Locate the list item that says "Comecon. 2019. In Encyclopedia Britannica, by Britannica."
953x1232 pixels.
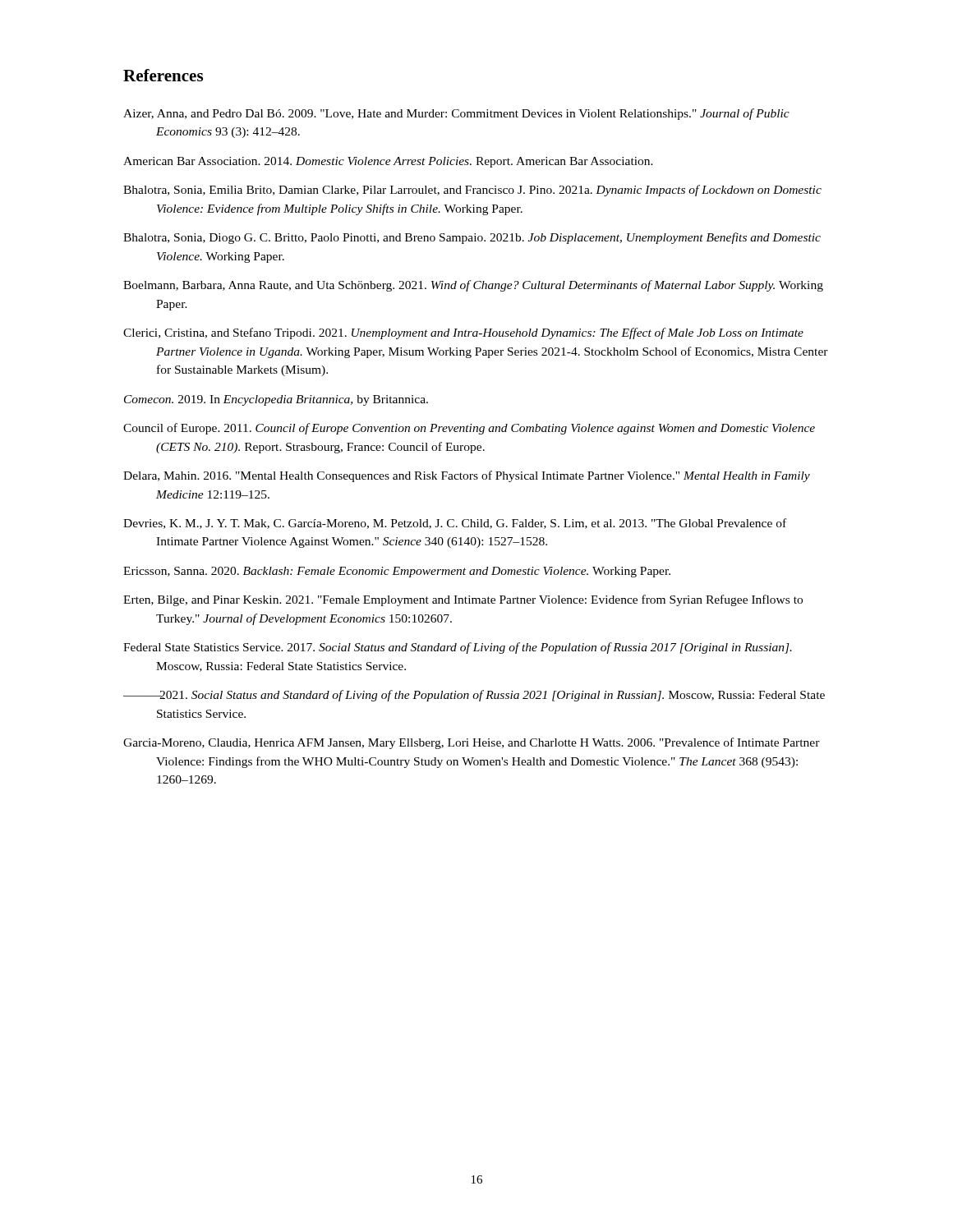click(x=276, y=398)
